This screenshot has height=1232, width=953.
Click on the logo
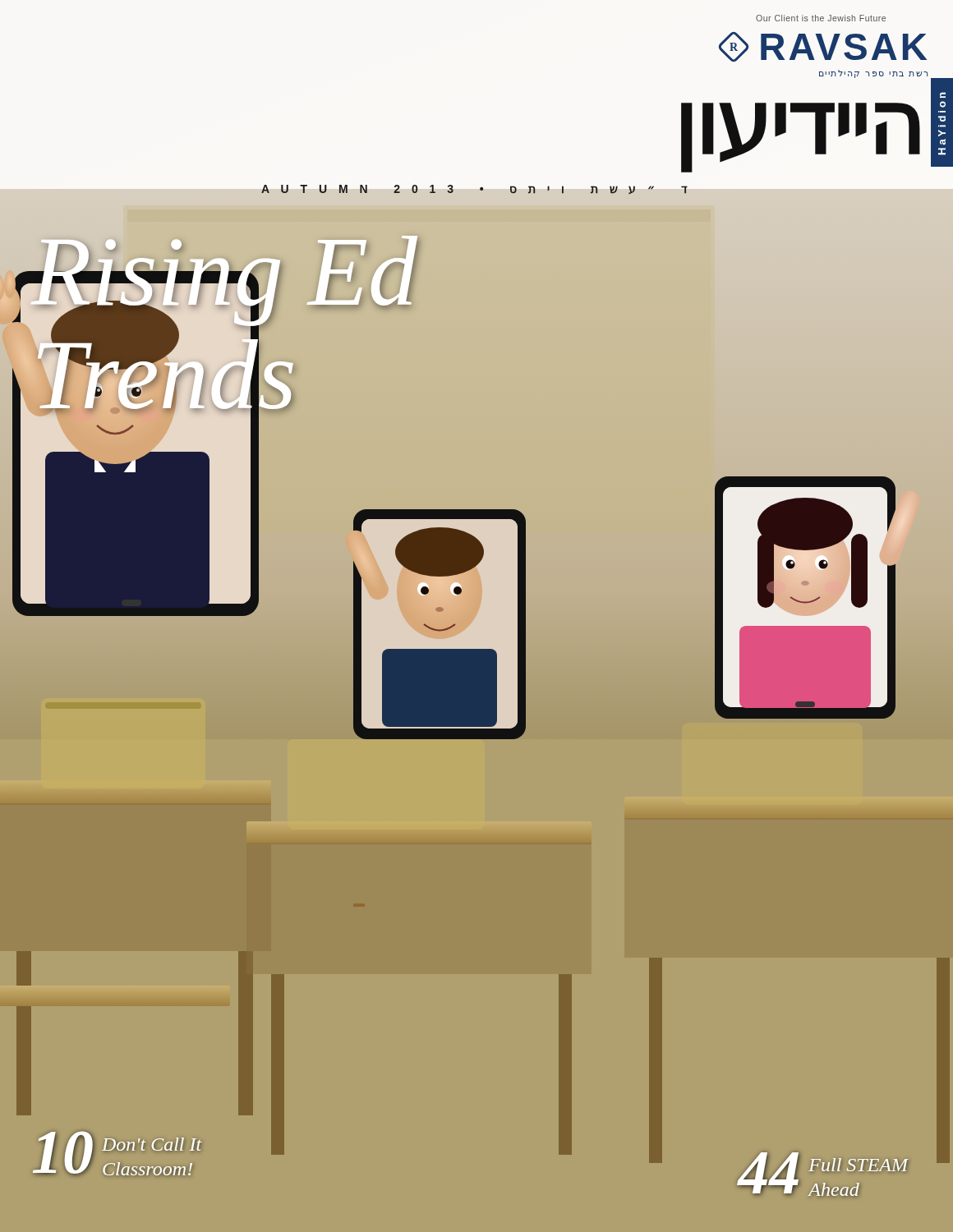click(821, 46)
